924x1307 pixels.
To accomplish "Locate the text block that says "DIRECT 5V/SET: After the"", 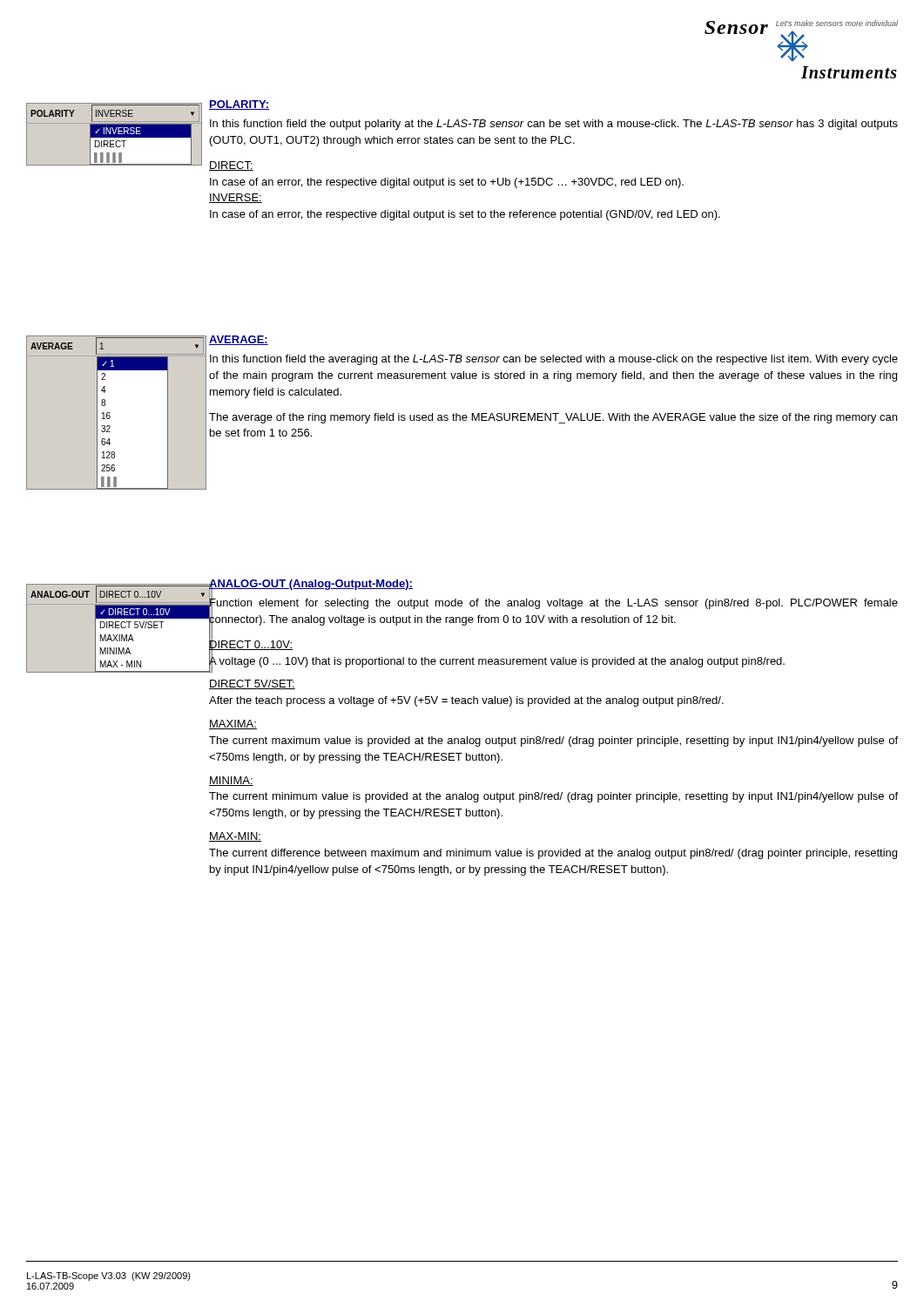I will coord(467,692).
